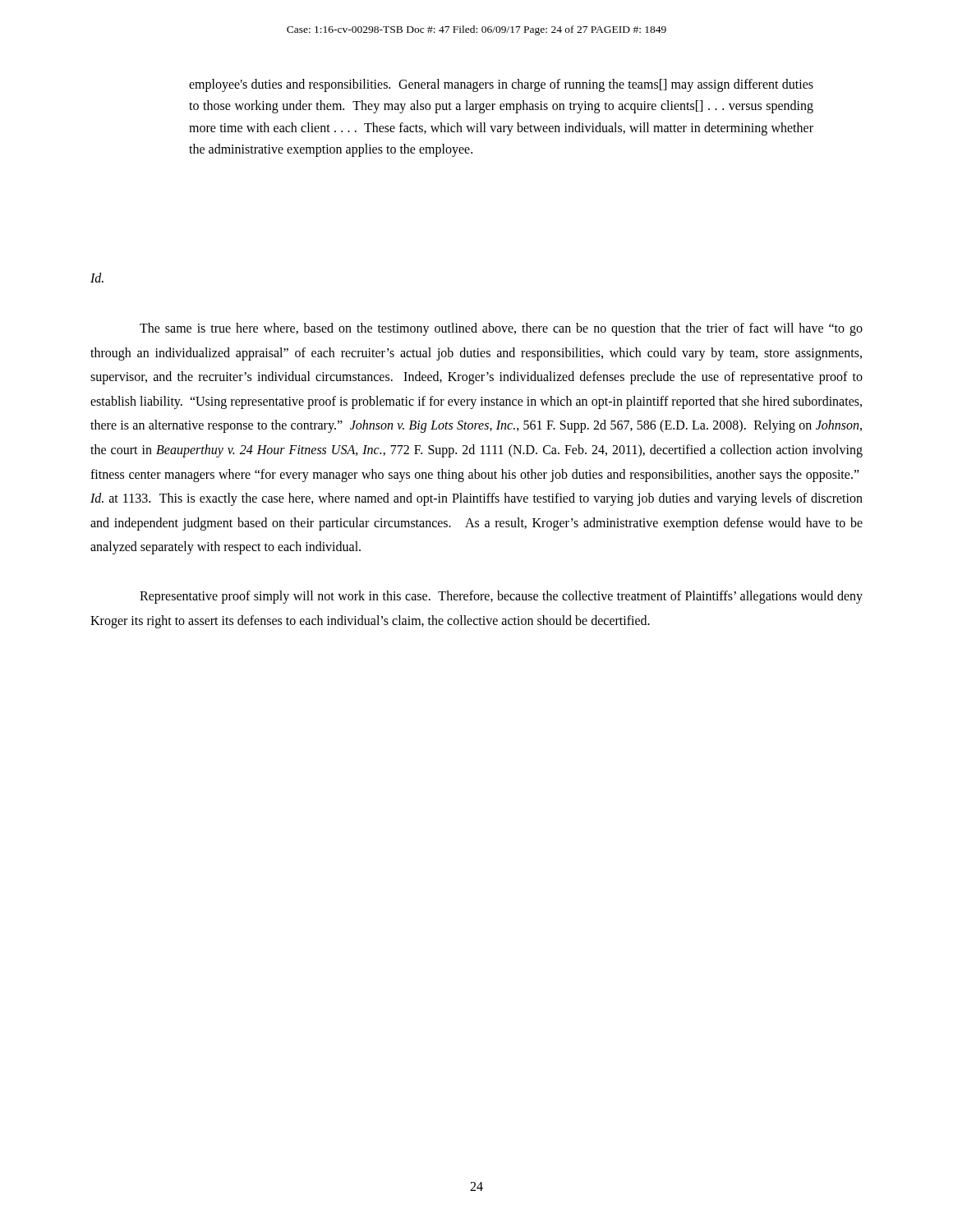Find the text block that reads "employee's duties and responsibilities. General managers"
953x1232 pixels.
tap(501, 117)
